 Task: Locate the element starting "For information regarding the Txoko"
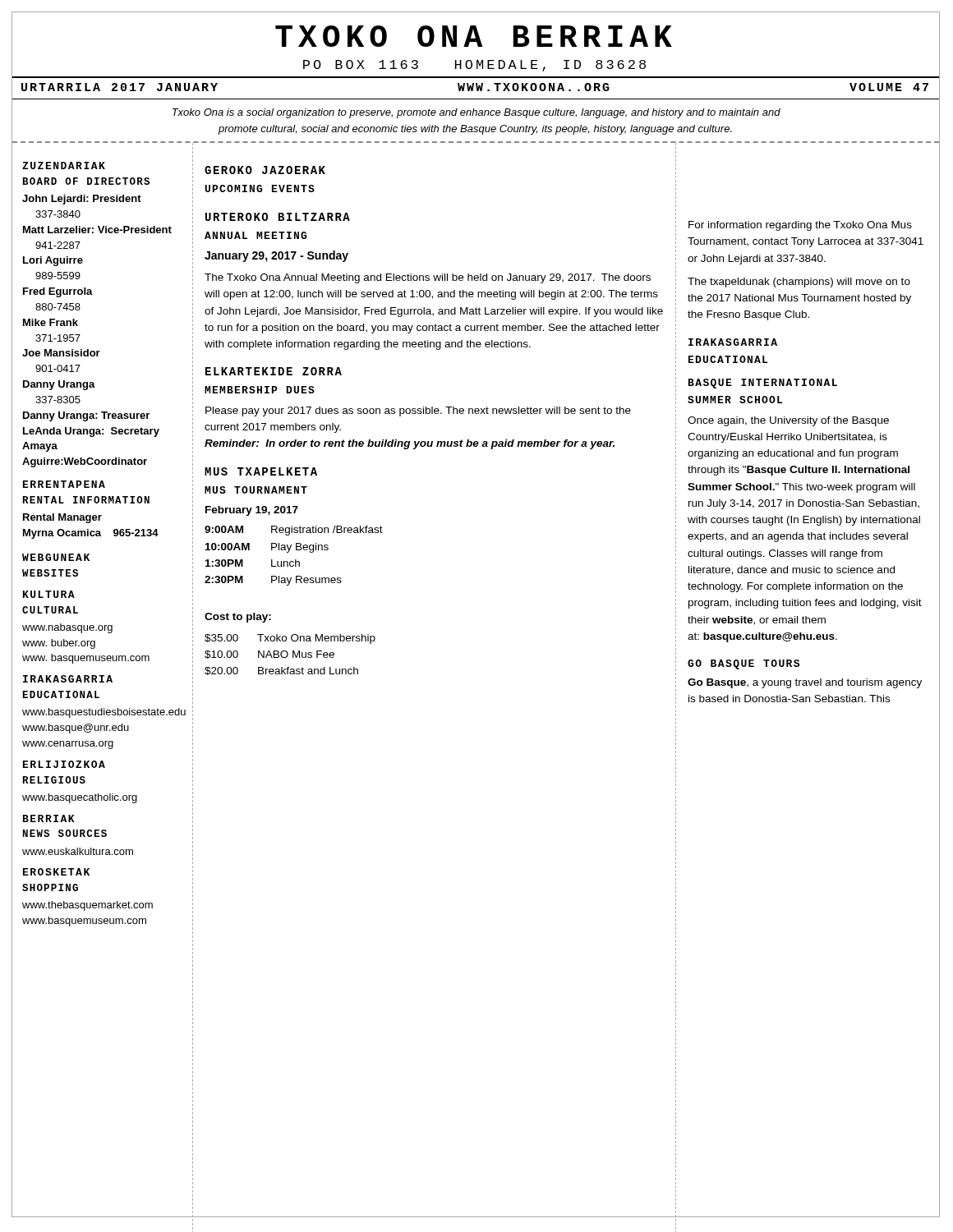808,242
